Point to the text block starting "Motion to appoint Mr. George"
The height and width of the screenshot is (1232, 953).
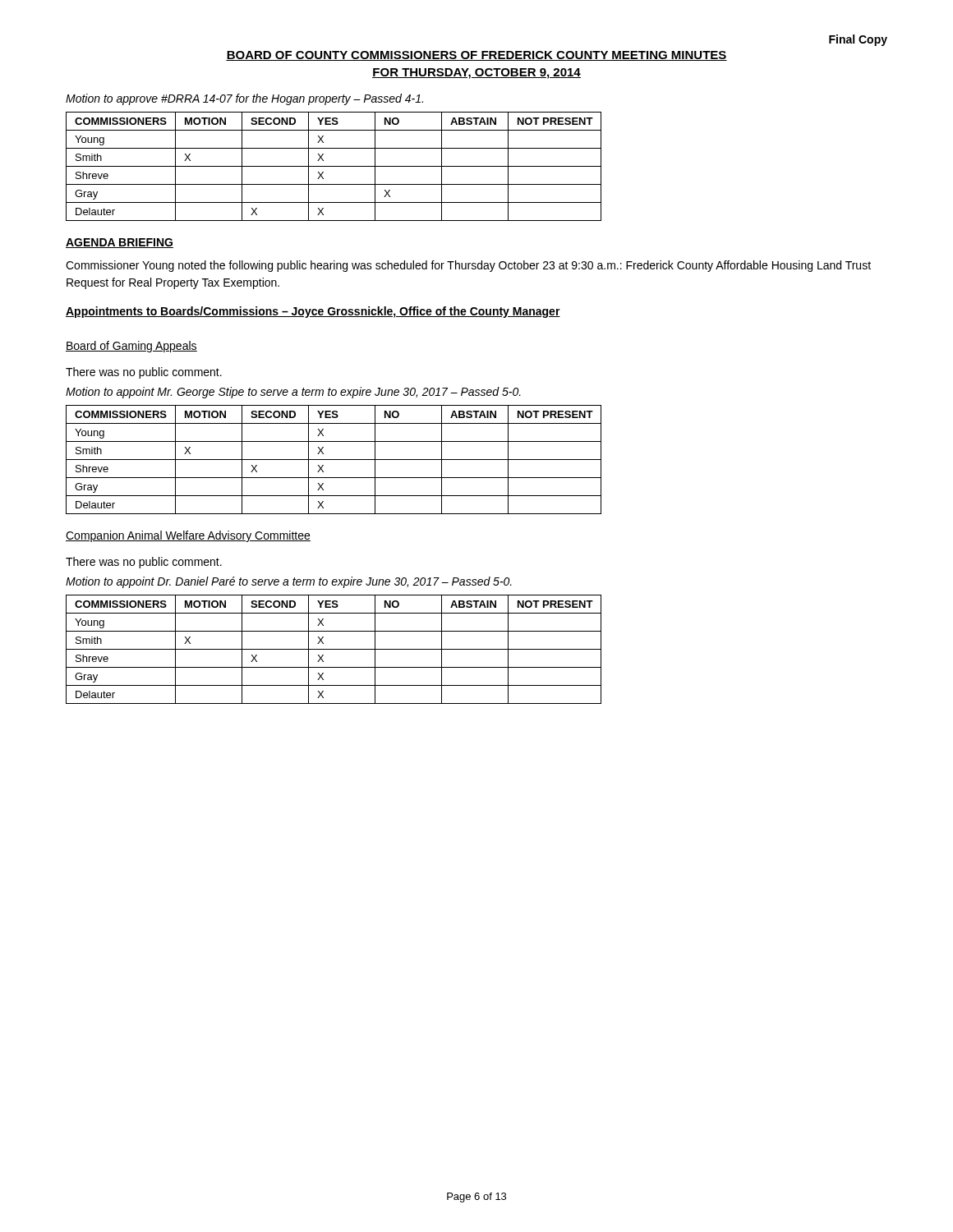click(294, 392)
